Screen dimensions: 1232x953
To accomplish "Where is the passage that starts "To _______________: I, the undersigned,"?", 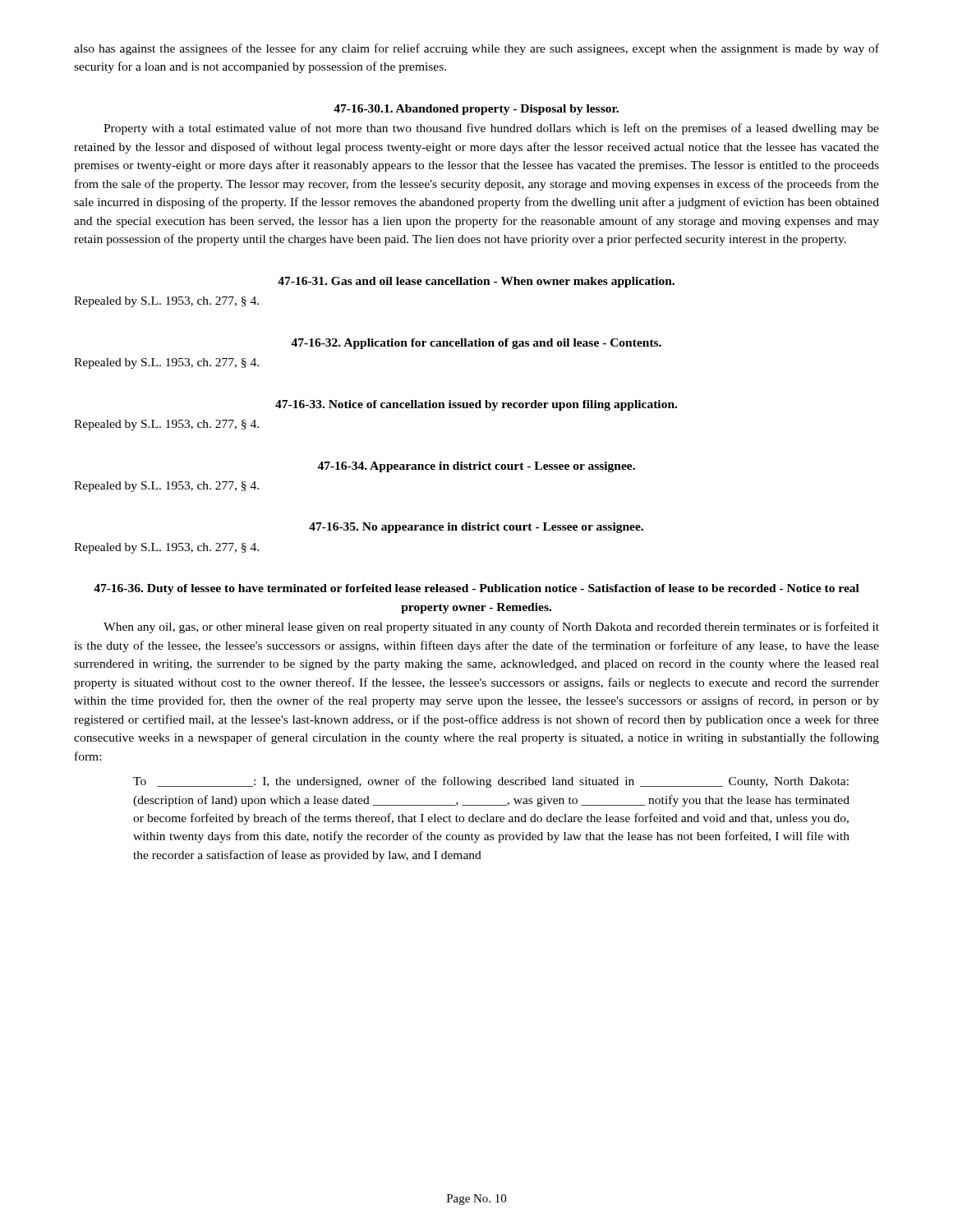I will pos(491,818).
